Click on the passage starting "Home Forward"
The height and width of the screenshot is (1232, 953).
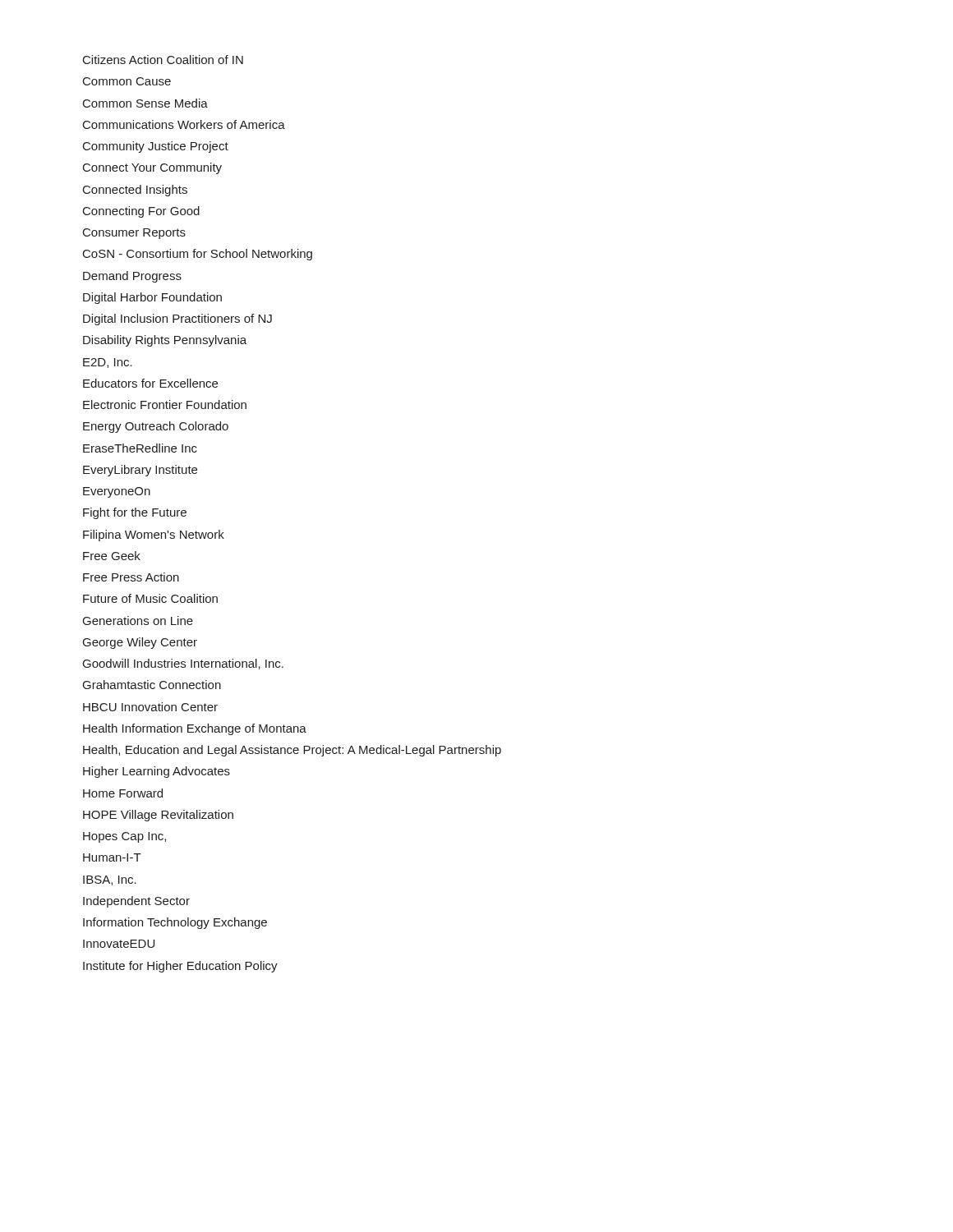[x=123, y=793]
